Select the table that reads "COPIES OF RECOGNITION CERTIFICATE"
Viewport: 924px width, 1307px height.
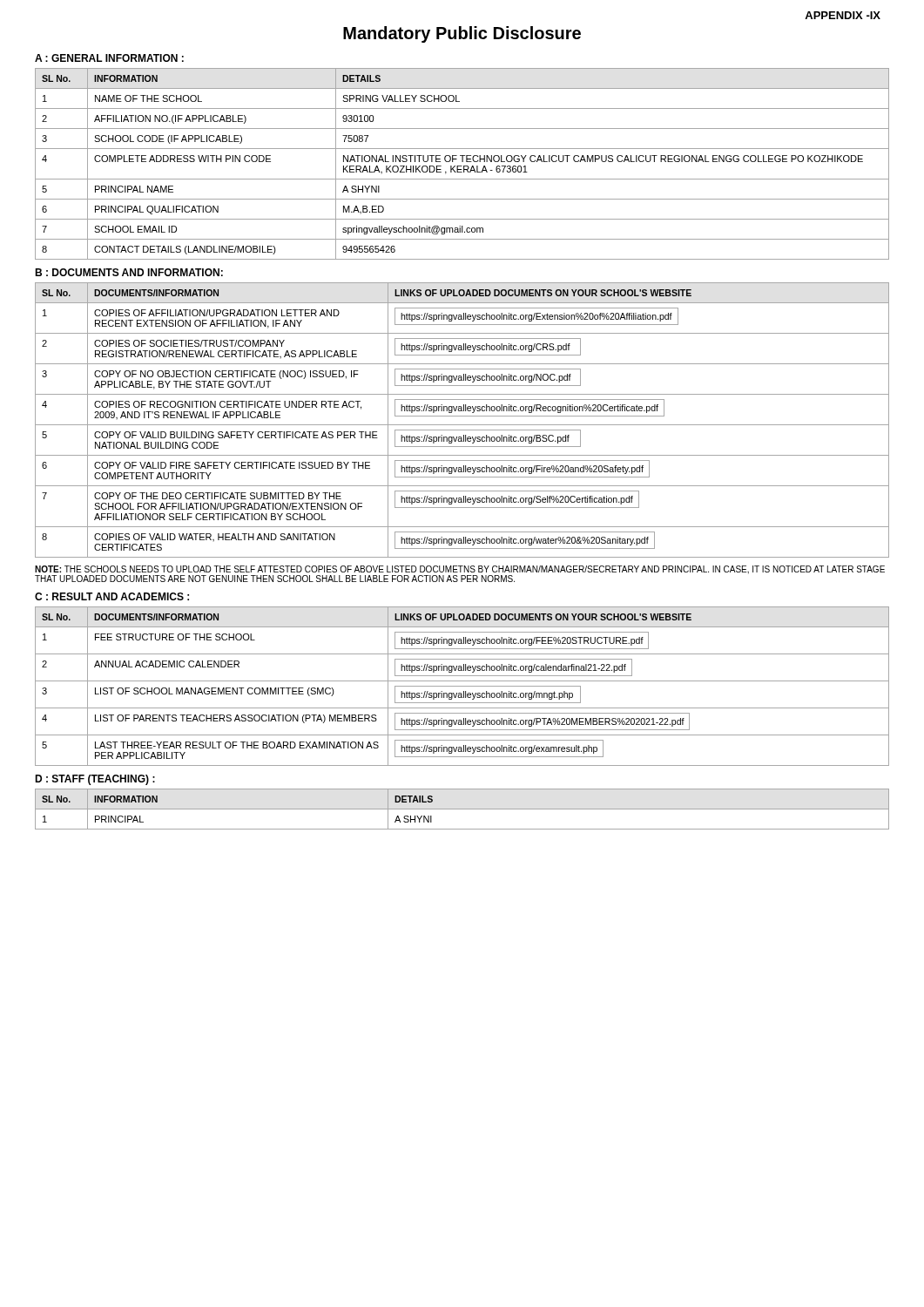coord(462,420)
